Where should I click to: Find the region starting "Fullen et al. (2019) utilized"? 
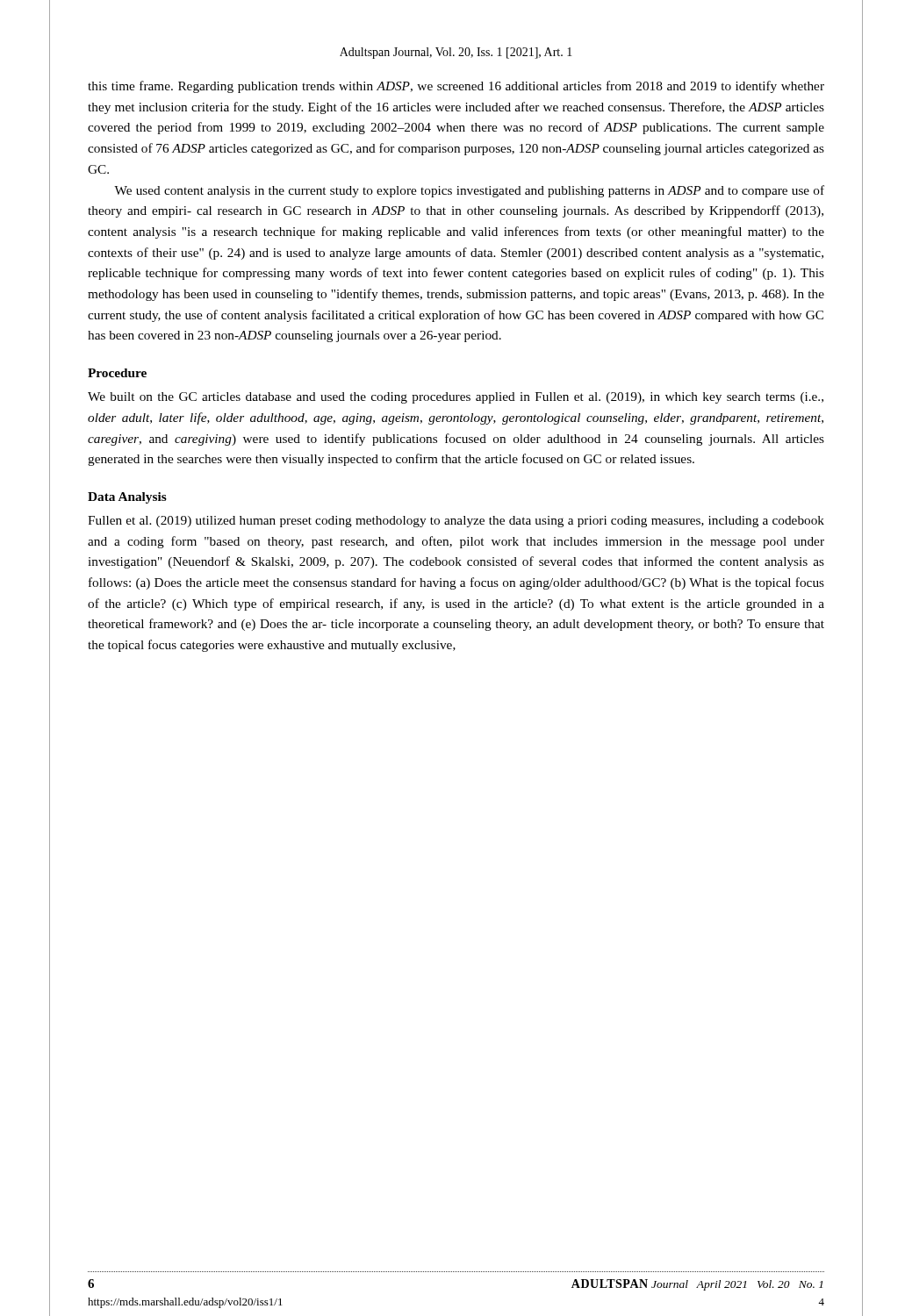[x=456, y=582]
